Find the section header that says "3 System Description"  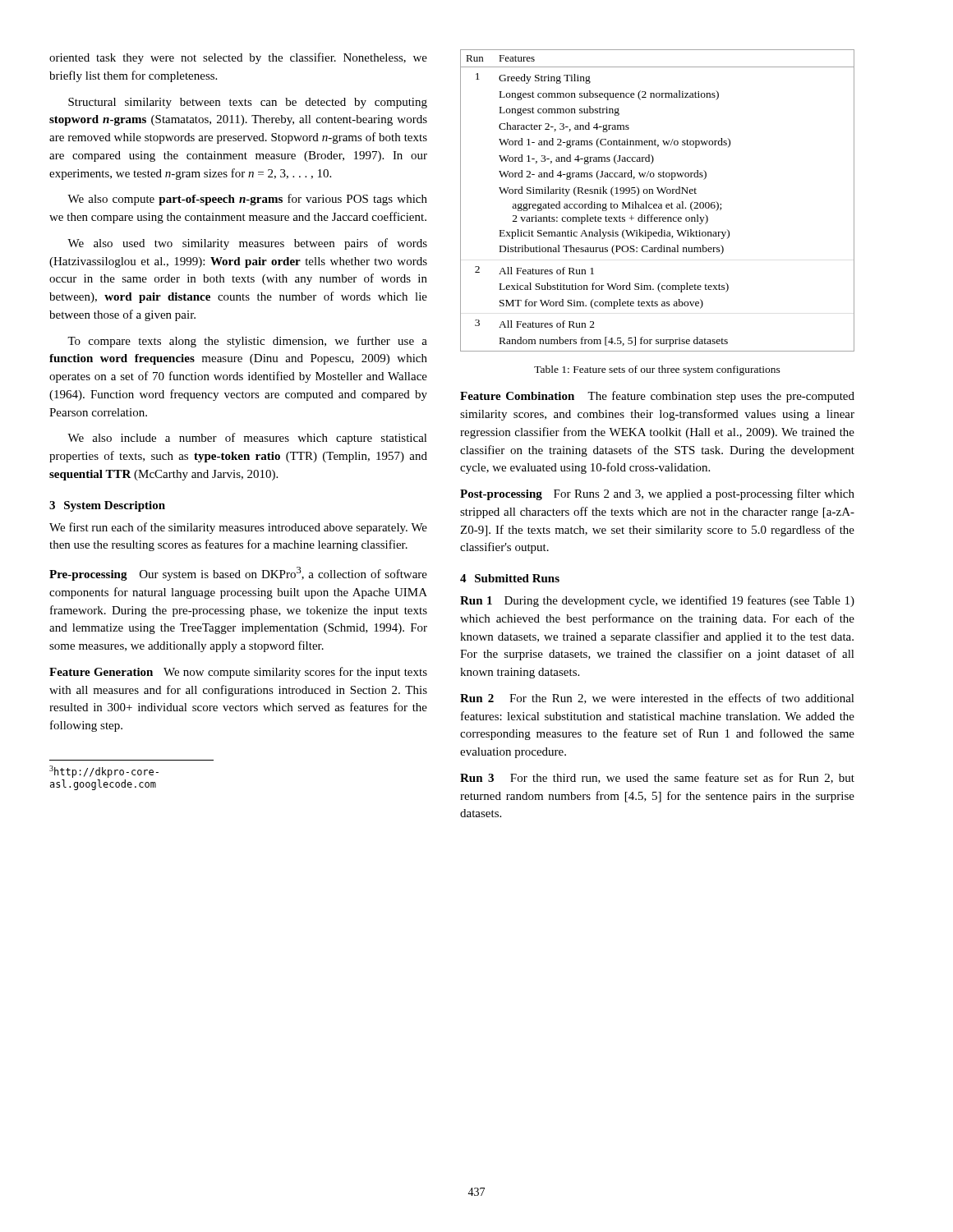(x=107, y=505)
